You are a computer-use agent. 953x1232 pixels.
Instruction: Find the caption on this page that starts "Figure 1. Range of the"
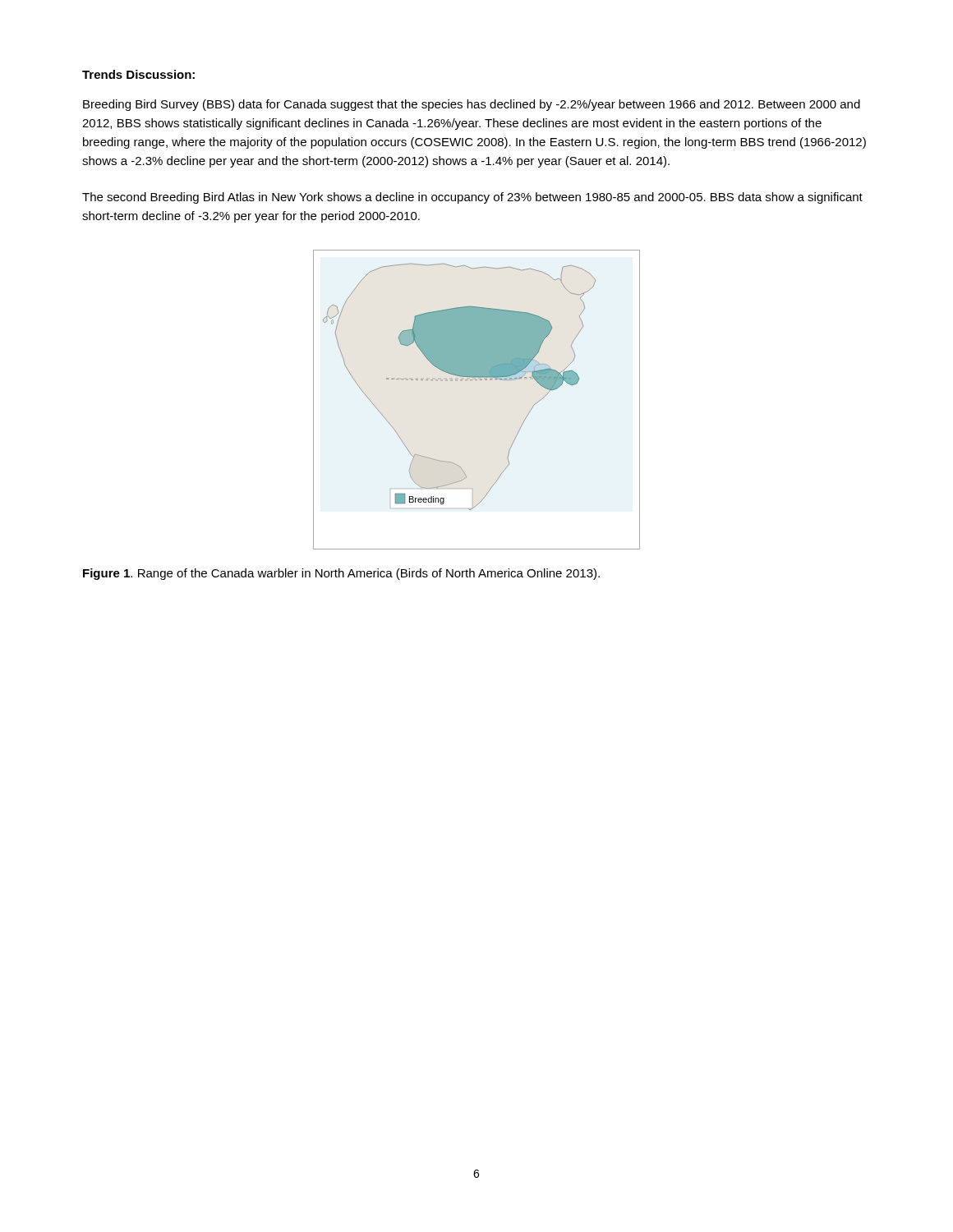pos(341,572)
